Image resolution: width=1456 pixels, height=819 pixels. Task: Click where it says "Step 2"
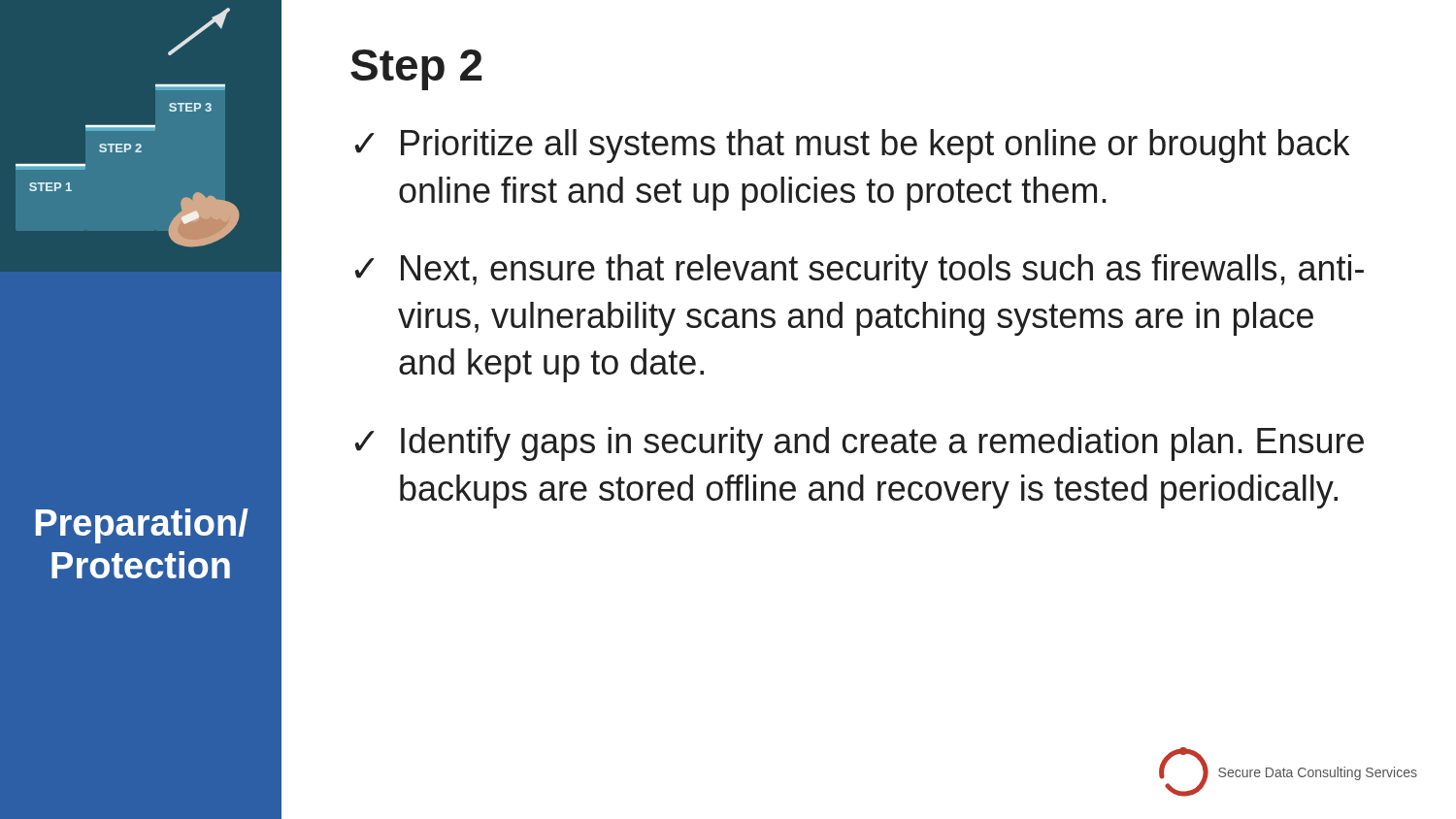coord(416,65)
